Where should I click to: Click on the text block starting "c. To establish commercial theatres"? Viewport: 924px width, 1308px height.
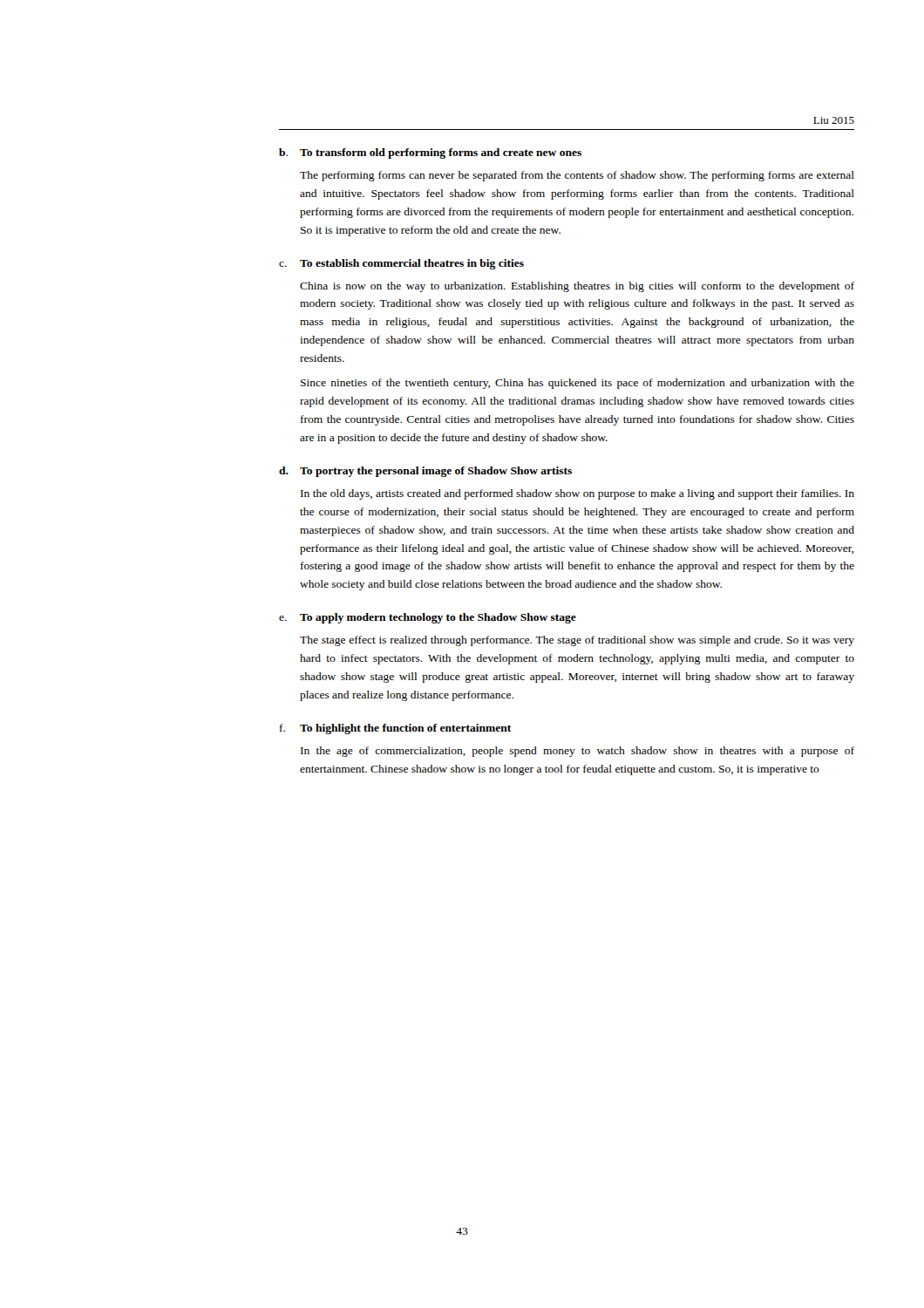567,354
